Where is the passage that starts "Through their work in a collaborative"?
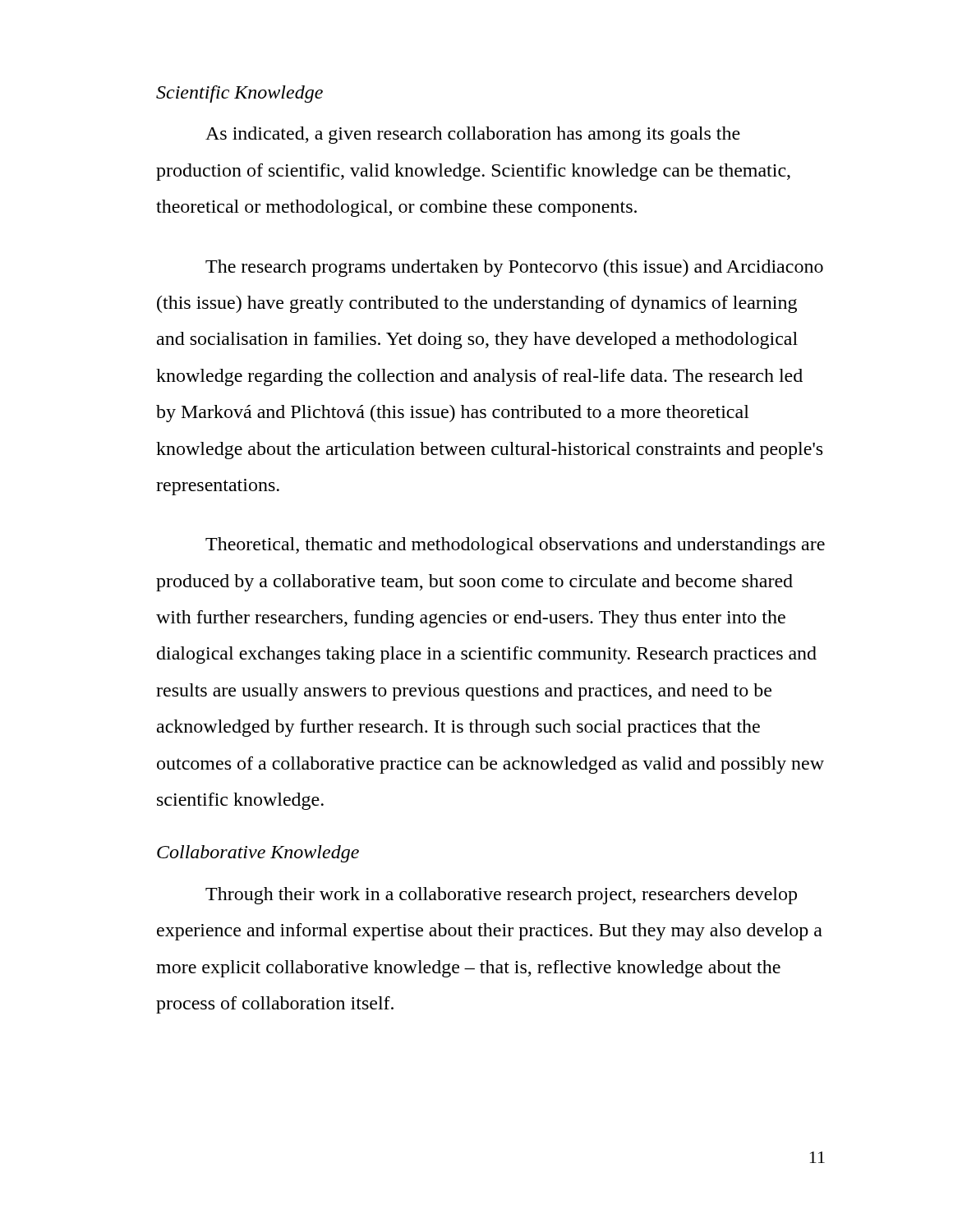 (501, 896)
